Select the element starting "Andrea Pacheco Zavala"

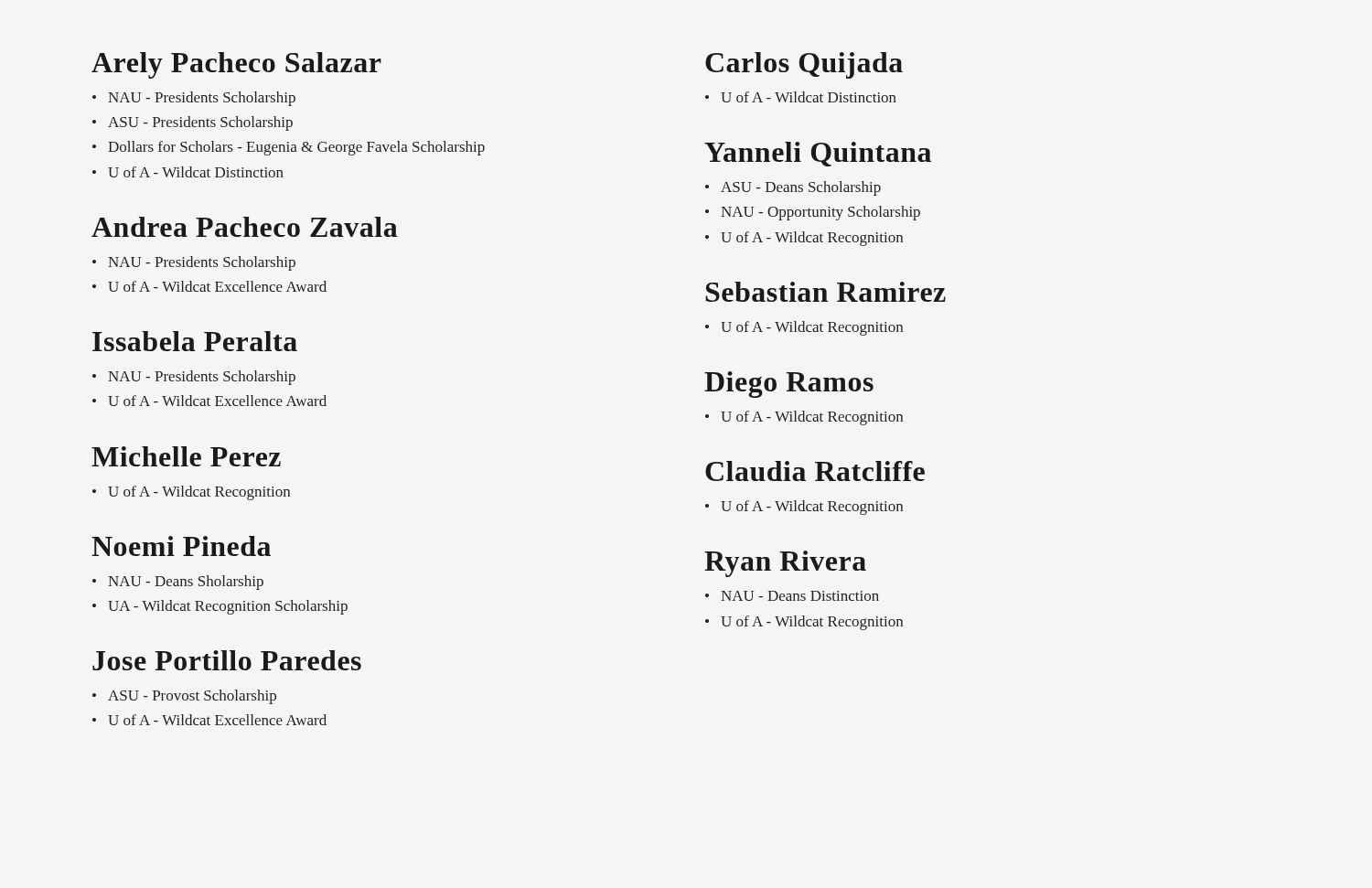(245, 227)
